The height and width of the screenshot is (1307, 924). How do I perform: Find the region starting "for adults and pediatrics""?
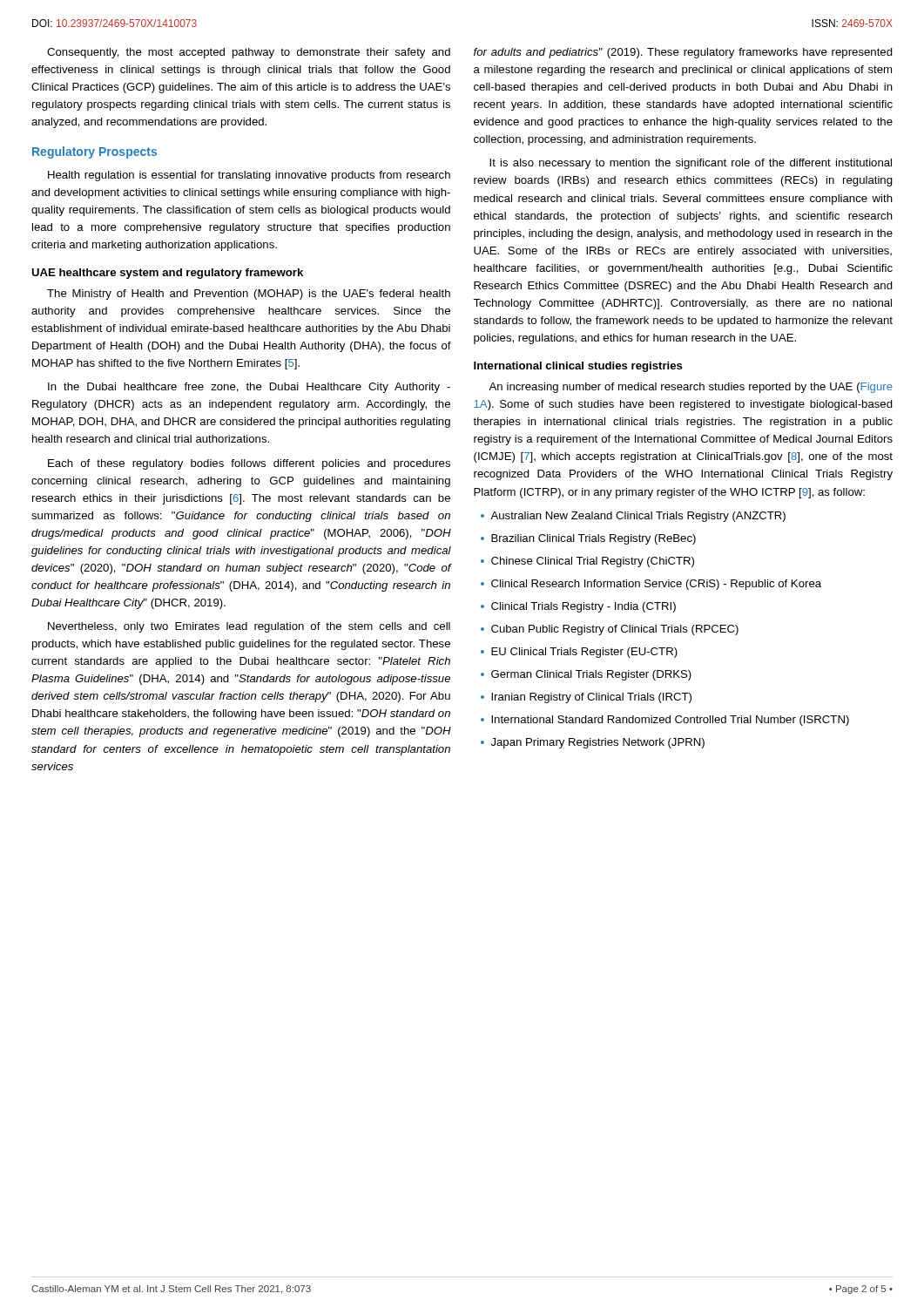[683, 96]
